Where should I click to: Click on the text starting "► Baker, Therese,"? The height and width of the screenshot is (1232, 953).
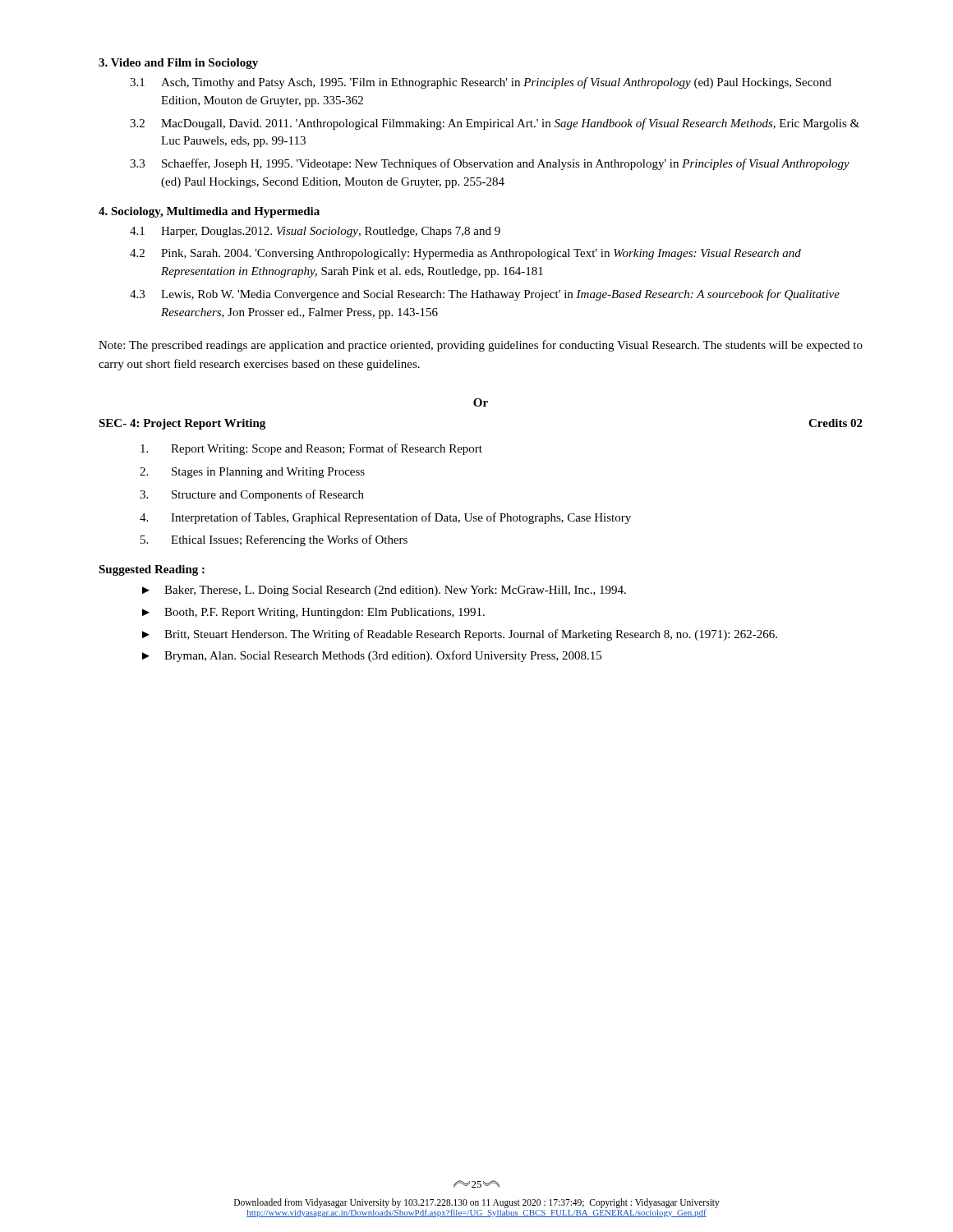(x=383, y=590)
